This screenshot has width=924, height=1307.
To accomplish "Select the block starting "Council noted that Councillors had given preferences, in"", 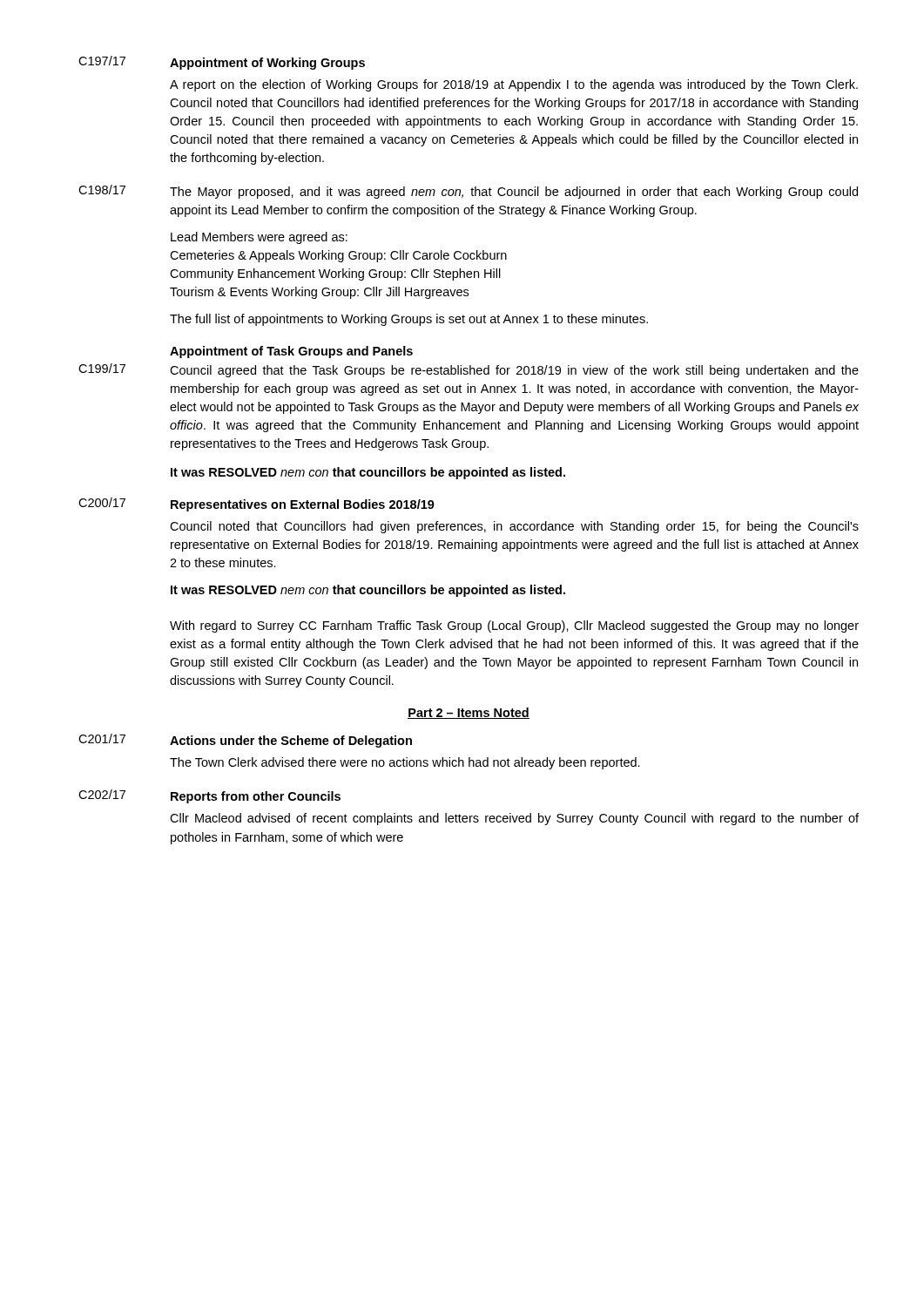I will [x=514, y=545].
